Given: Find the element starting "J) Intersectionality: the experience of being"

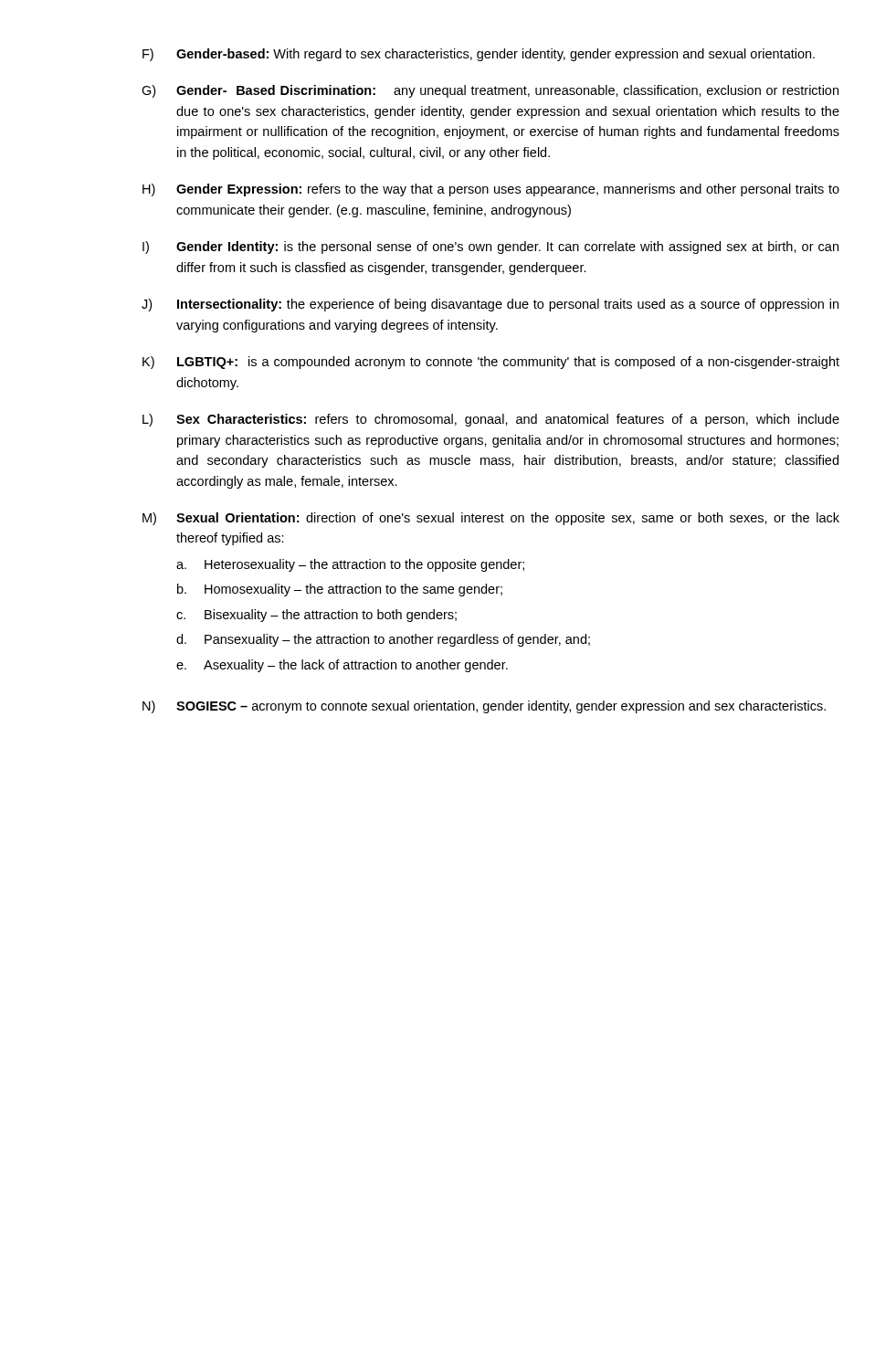Looking at the screenshot, I should coord(490,315).
